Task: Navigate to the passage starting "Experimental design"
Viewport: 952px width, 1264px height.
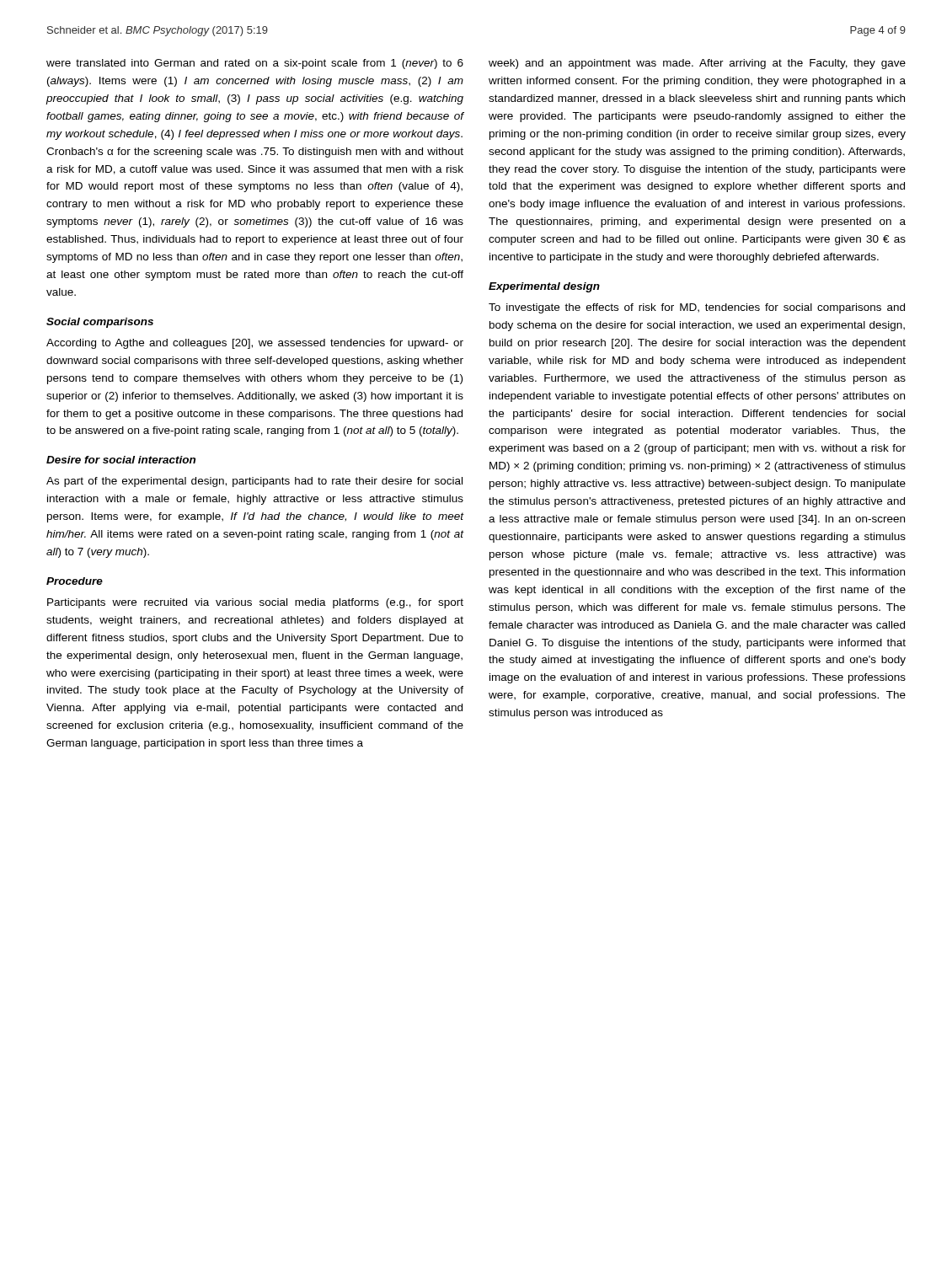Action: pyautogui.click(x=544, y=286)
